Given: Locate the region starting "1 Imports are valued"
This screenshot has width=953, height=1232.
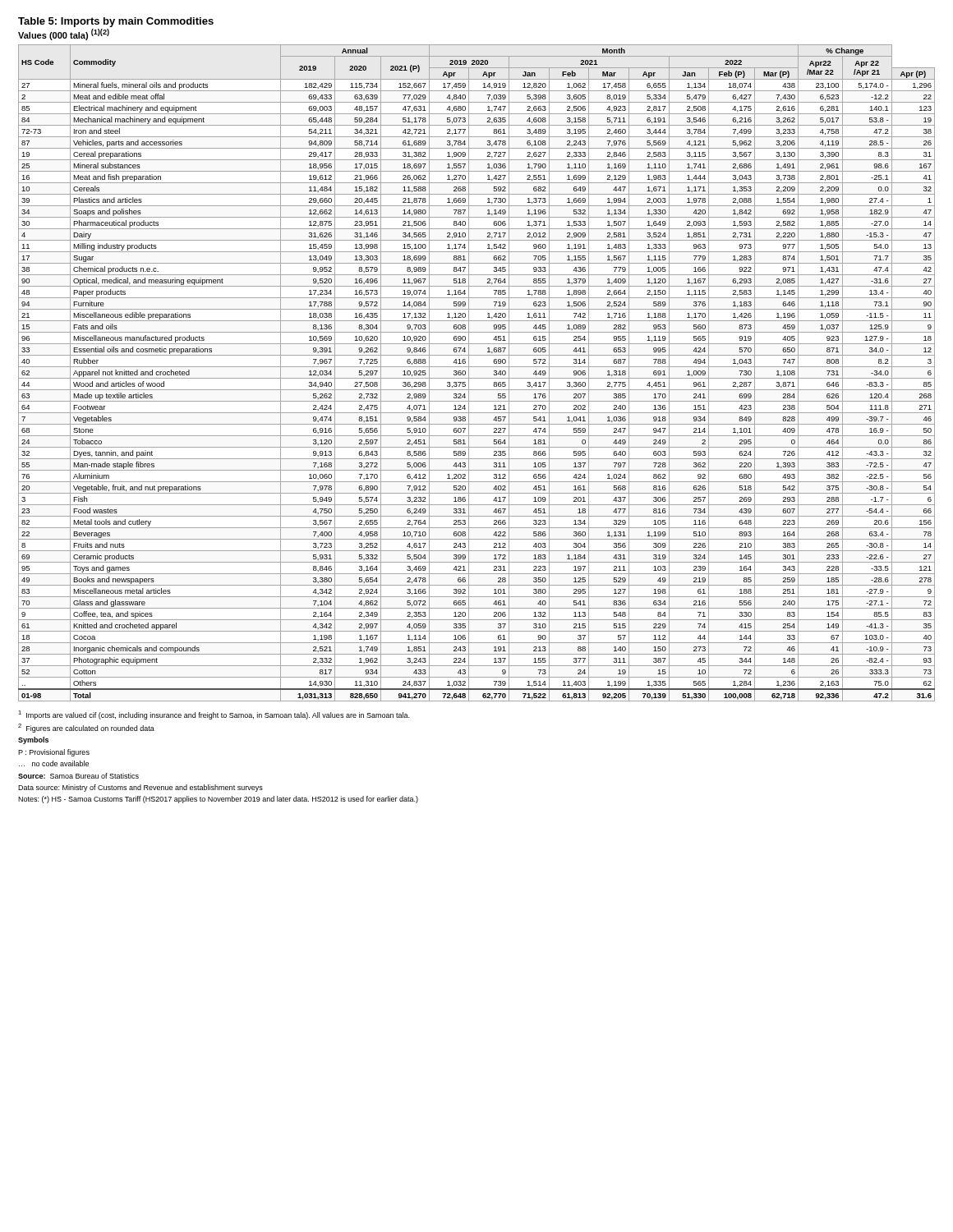Looking at the screenshot, I should point(214,715).
